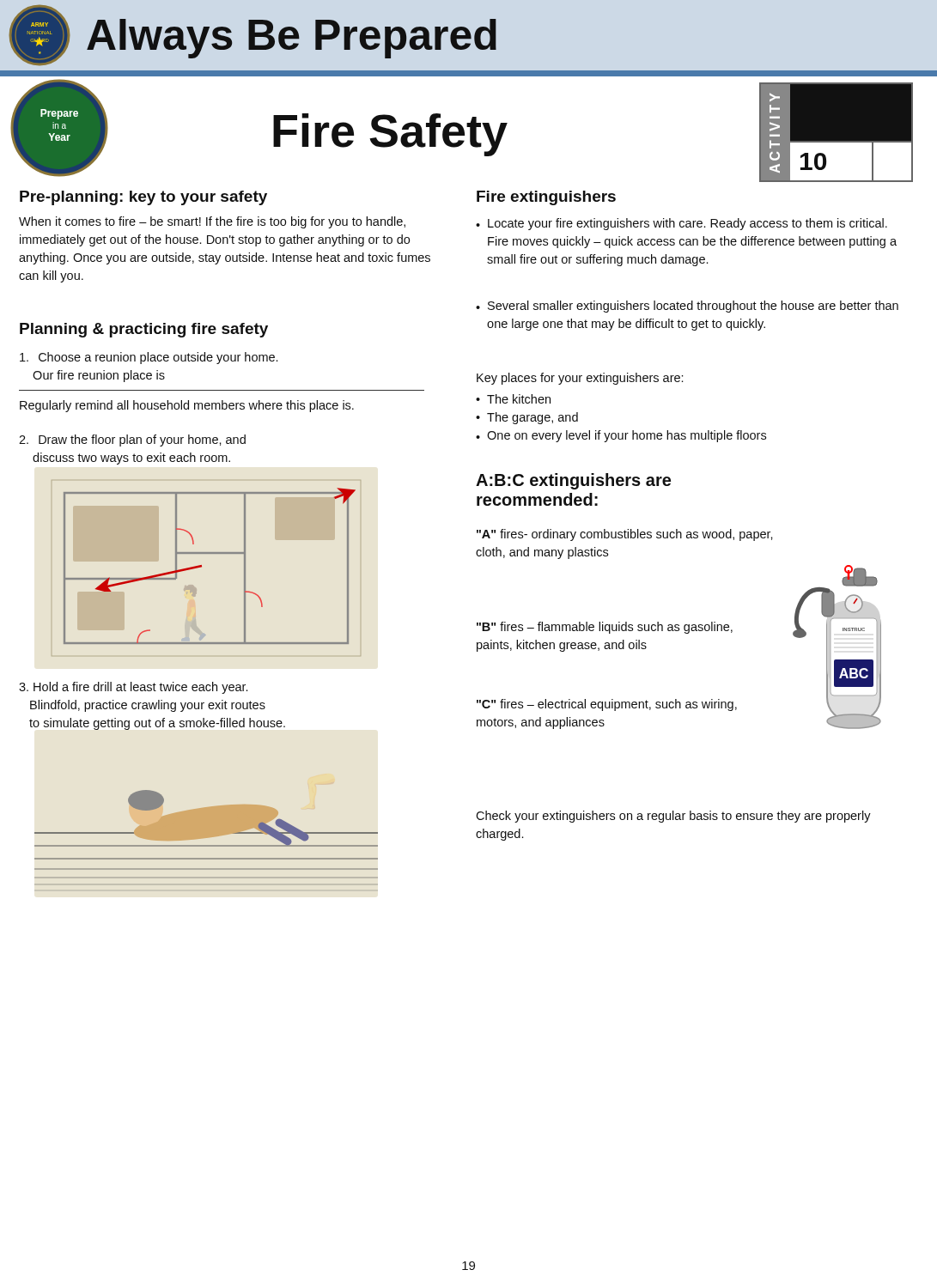
Task: Locate the infographic
Action: pyautogui.click(x=836, y=132)
